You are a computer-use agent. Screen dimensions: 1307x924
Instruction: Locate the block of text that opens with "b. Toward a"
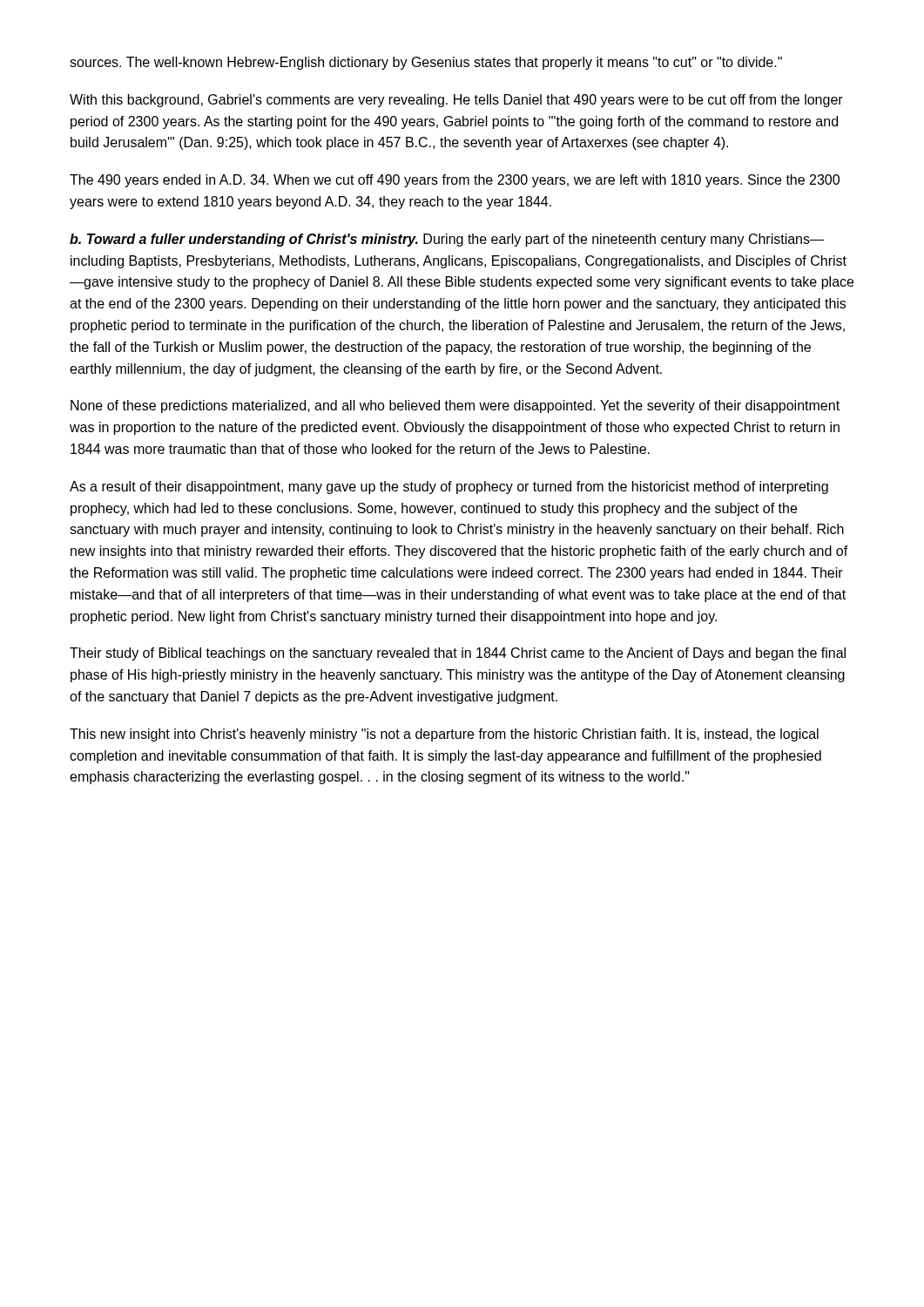462,304
